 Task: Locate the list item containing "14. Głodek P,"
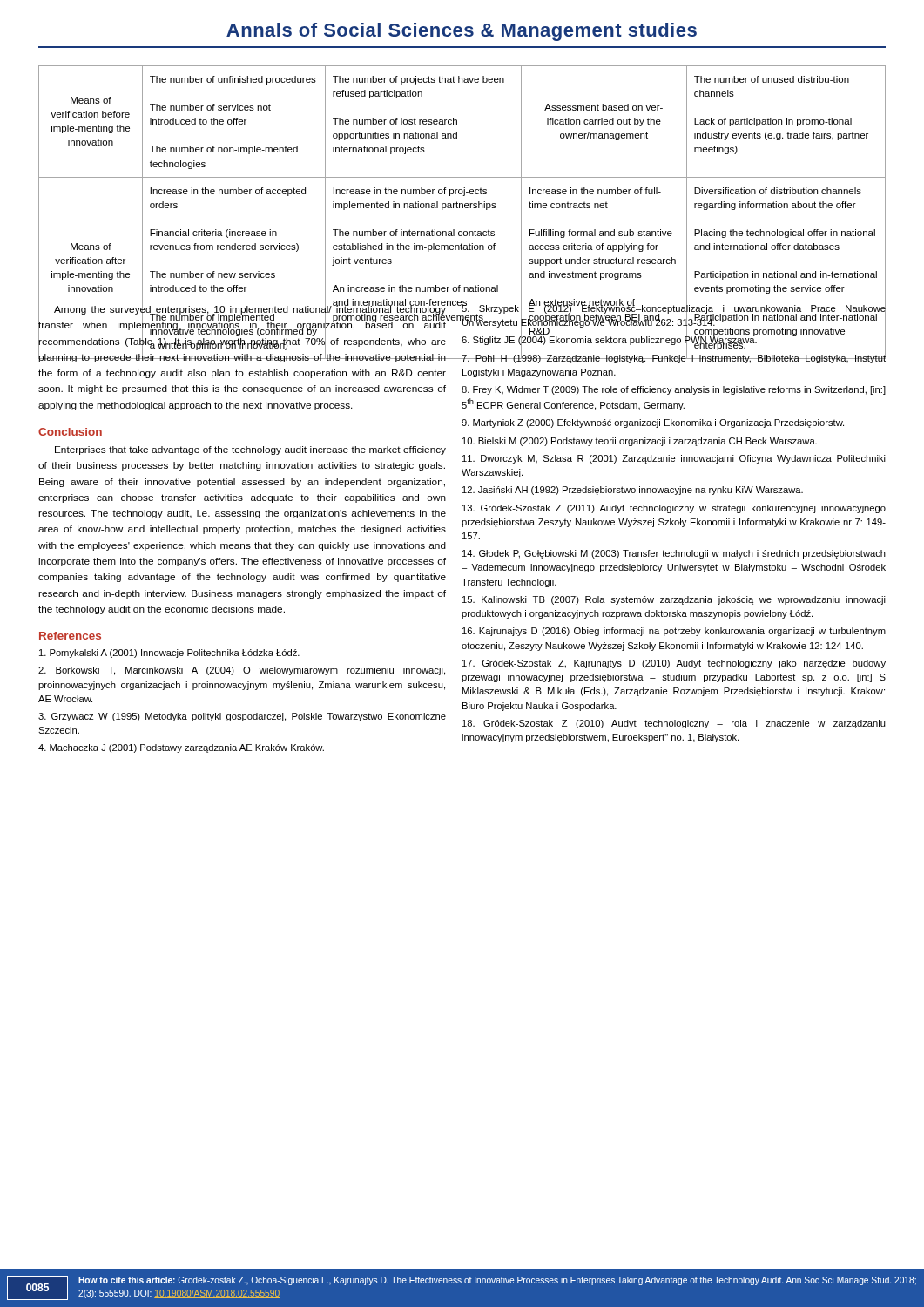pos(674,568)
